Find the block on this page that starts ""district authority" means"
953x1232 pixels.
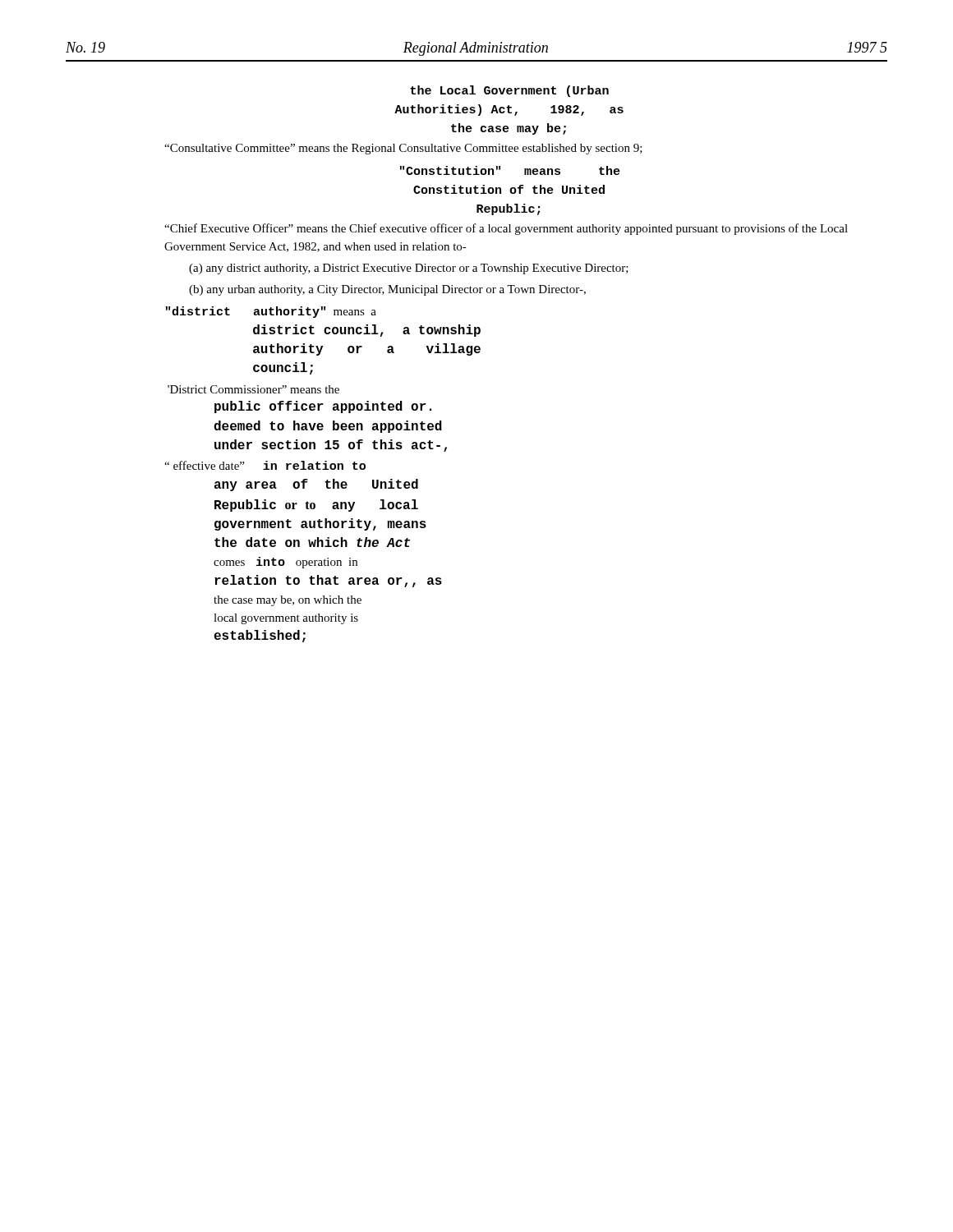(323, 342)
